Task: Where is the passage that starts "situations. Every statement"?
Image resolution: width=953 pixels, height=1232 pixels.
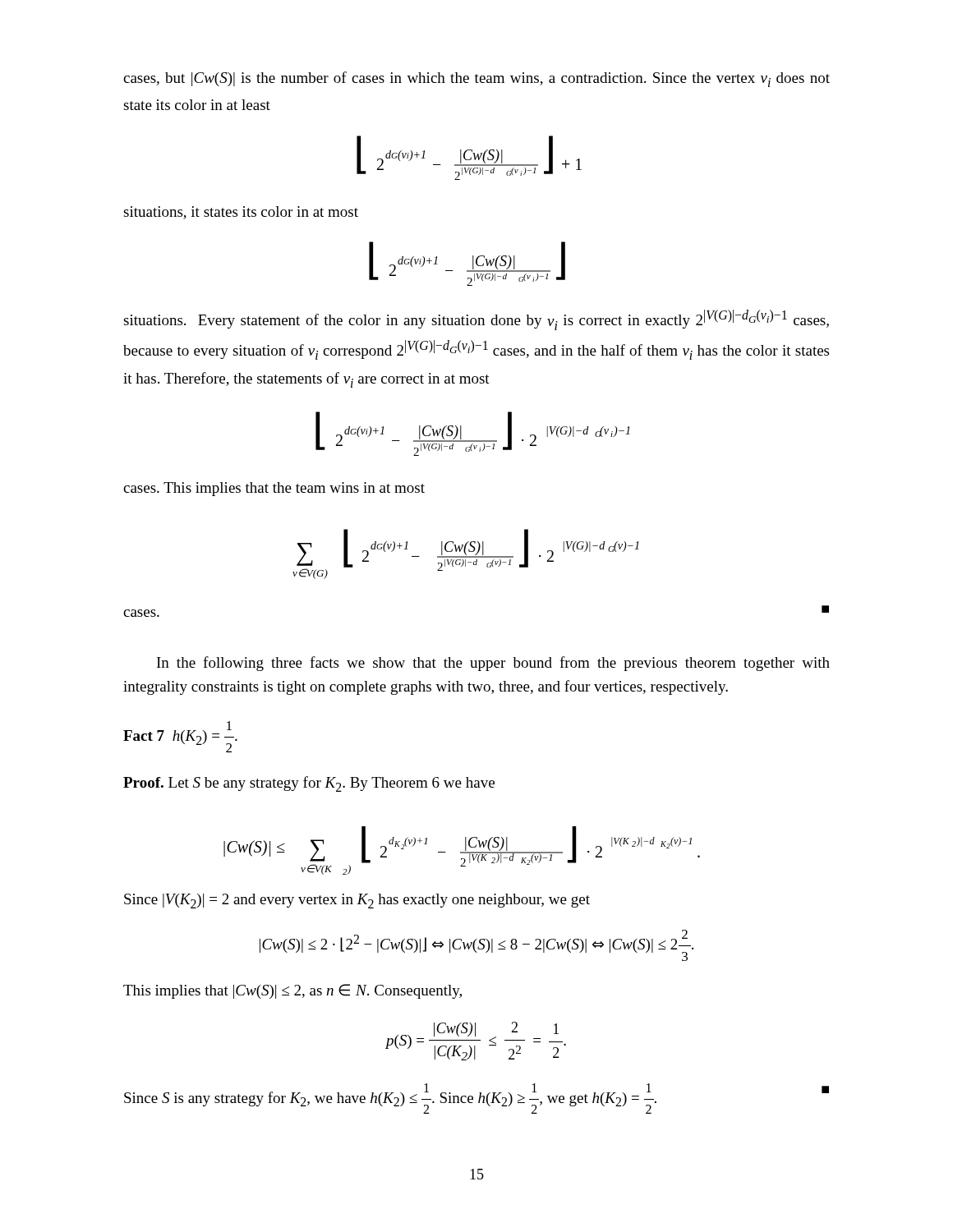Action: pos(476,349)
